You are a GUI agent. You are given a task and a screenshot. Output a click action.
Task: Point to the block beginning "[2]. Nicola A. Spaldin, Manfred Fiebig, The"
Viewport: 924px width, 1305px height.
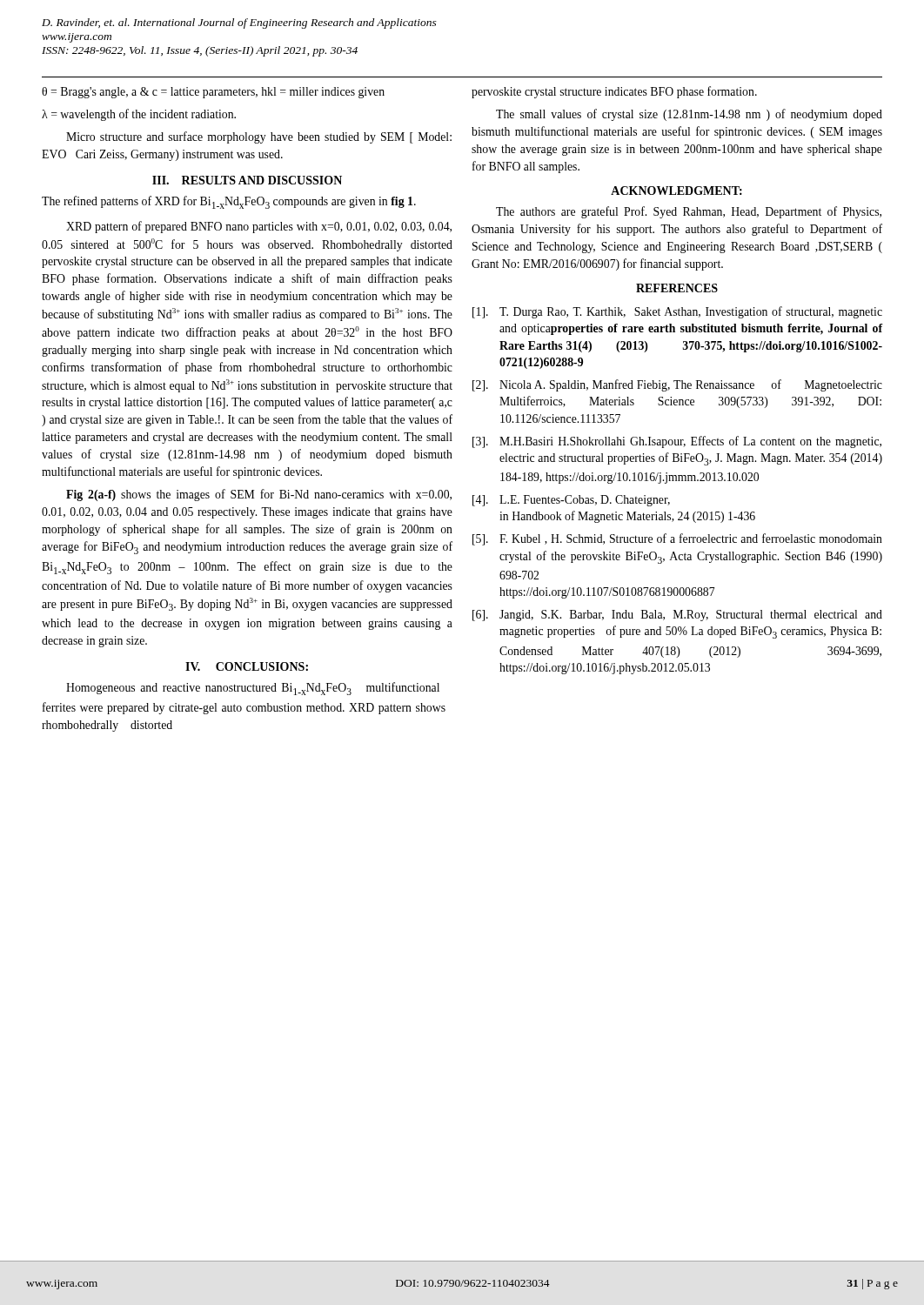tap(677, 402)
